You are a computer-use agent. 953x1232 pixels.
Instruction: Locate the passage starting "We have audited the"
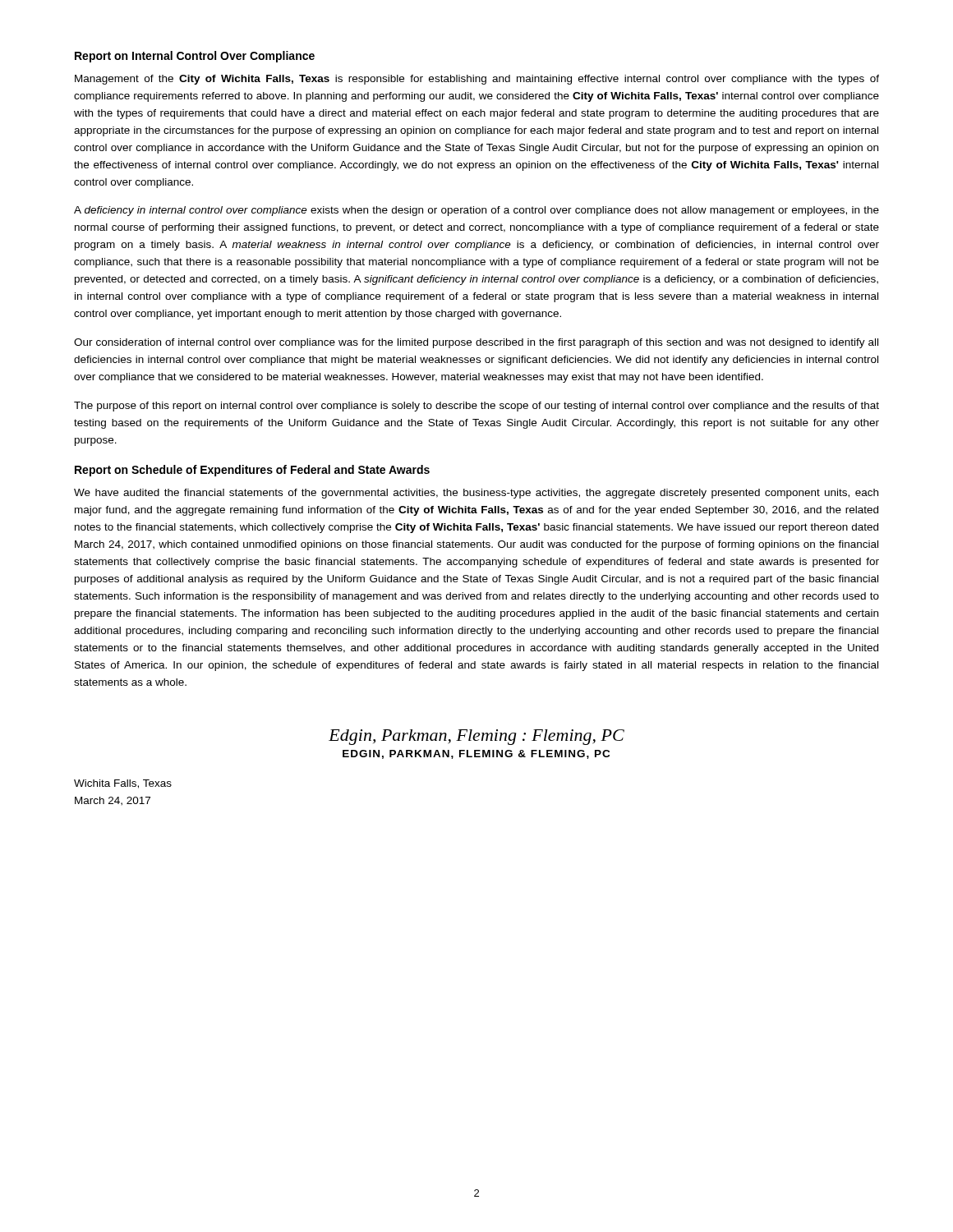pos(476,587)
